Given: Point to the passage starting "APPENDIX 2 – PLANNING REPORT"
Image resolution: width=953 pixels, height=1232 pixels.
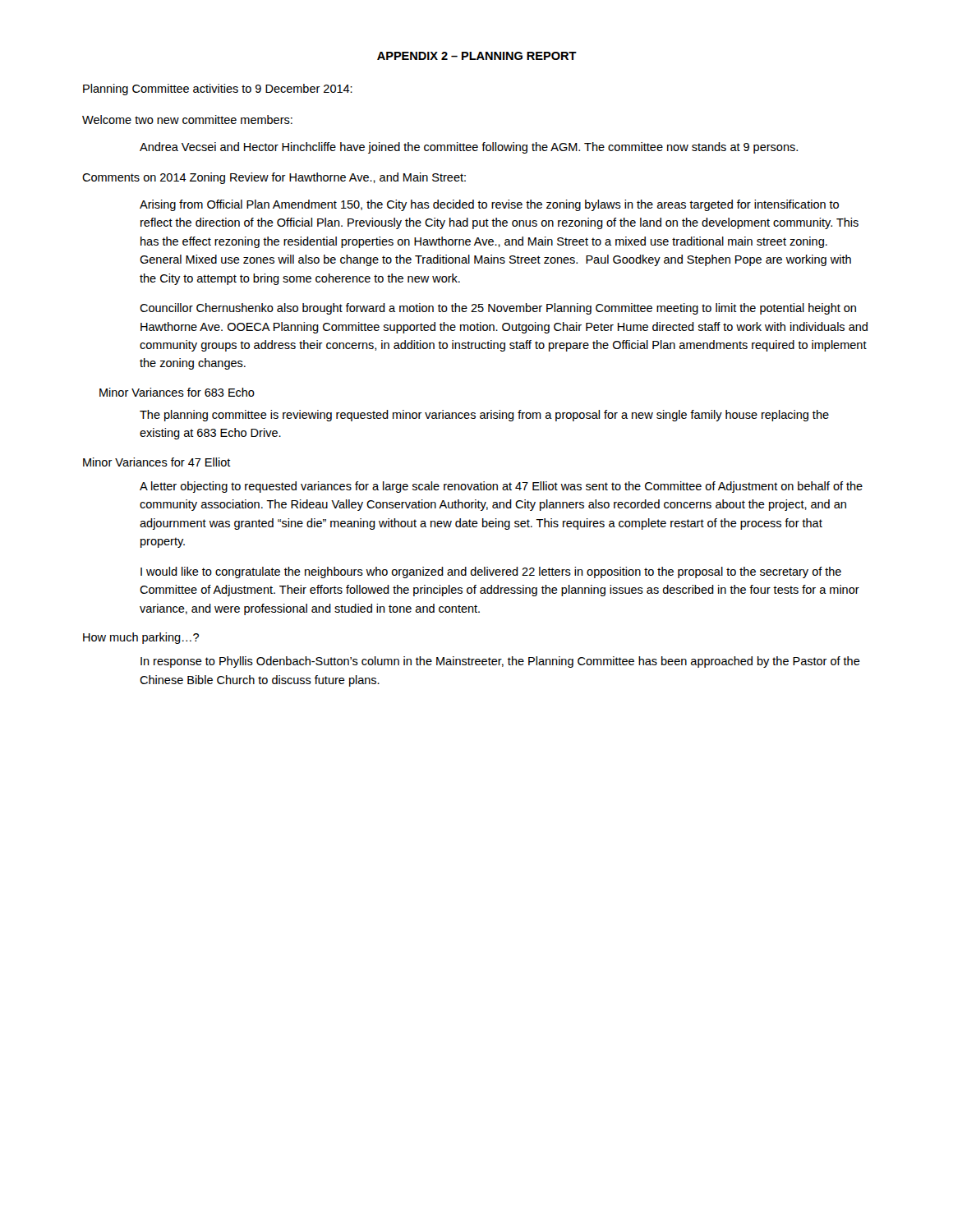Looking at the screenshot, I should point(476,56).
